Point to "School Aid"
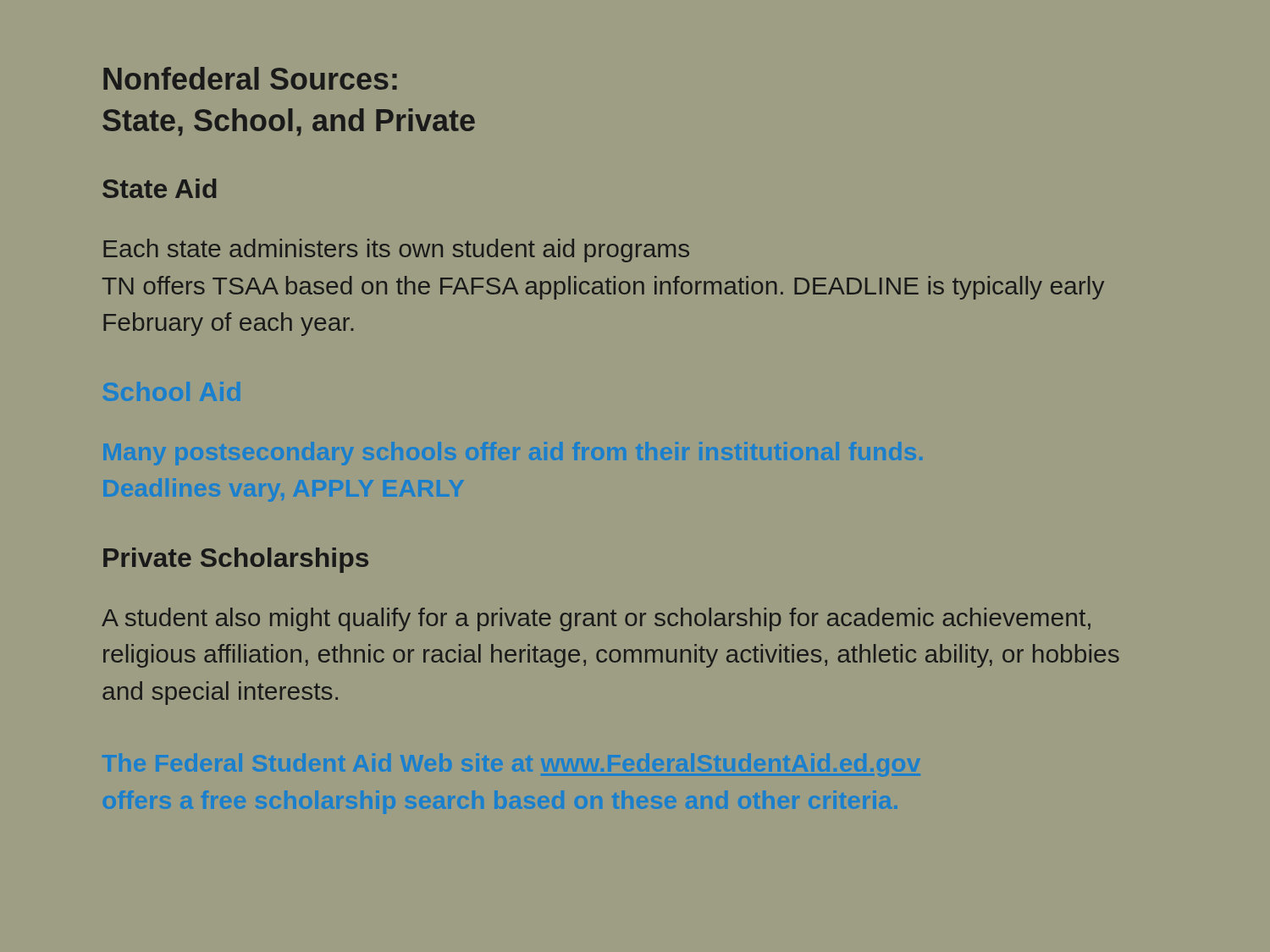 click(x=172, y=392)
